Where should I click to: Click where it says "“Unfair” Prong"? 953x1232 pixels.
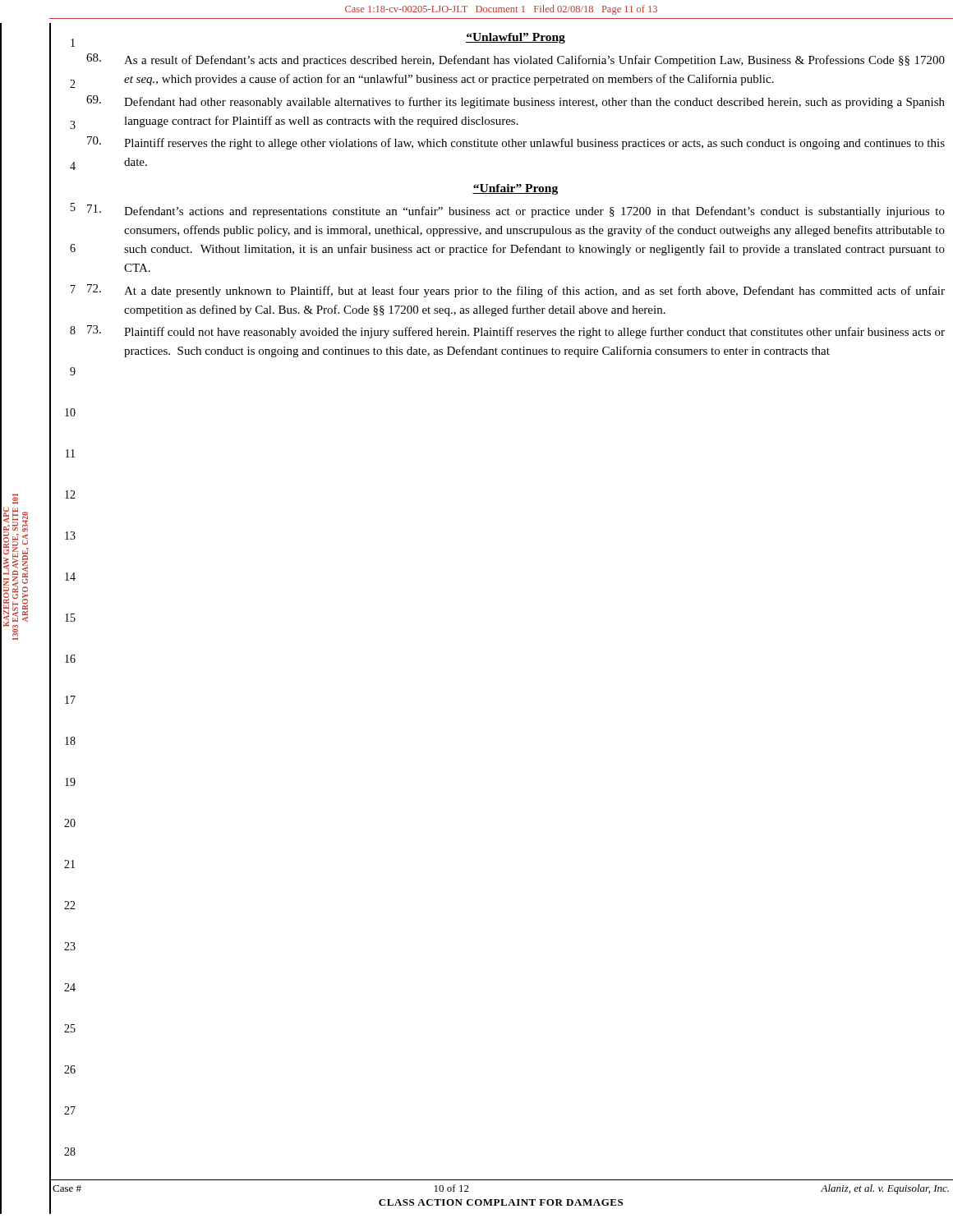coord(515,187)
